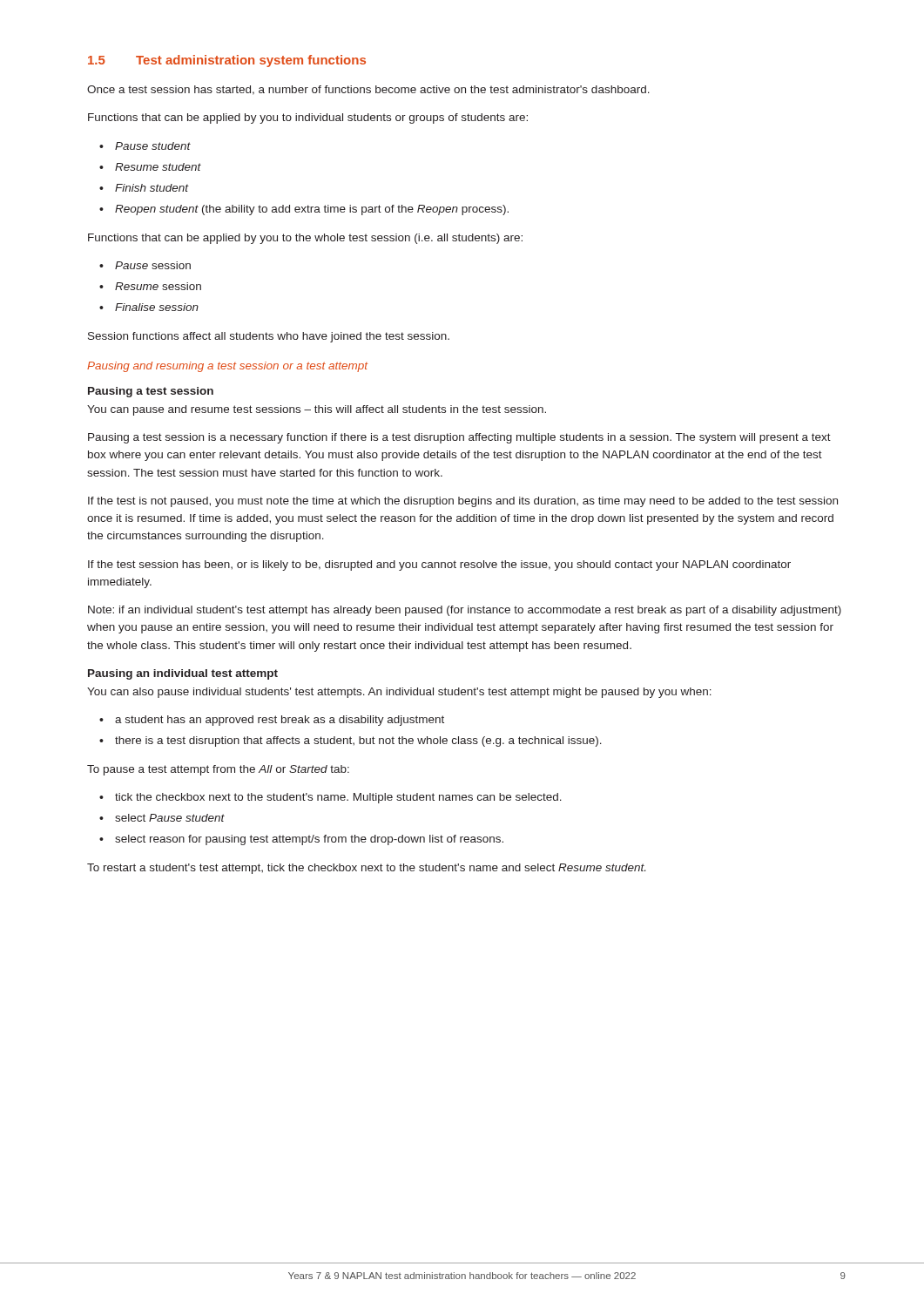
Task: Find the section header on this page that starts "Pausing an individual test"
Action: pyautogui.click(x=182, y=673)
